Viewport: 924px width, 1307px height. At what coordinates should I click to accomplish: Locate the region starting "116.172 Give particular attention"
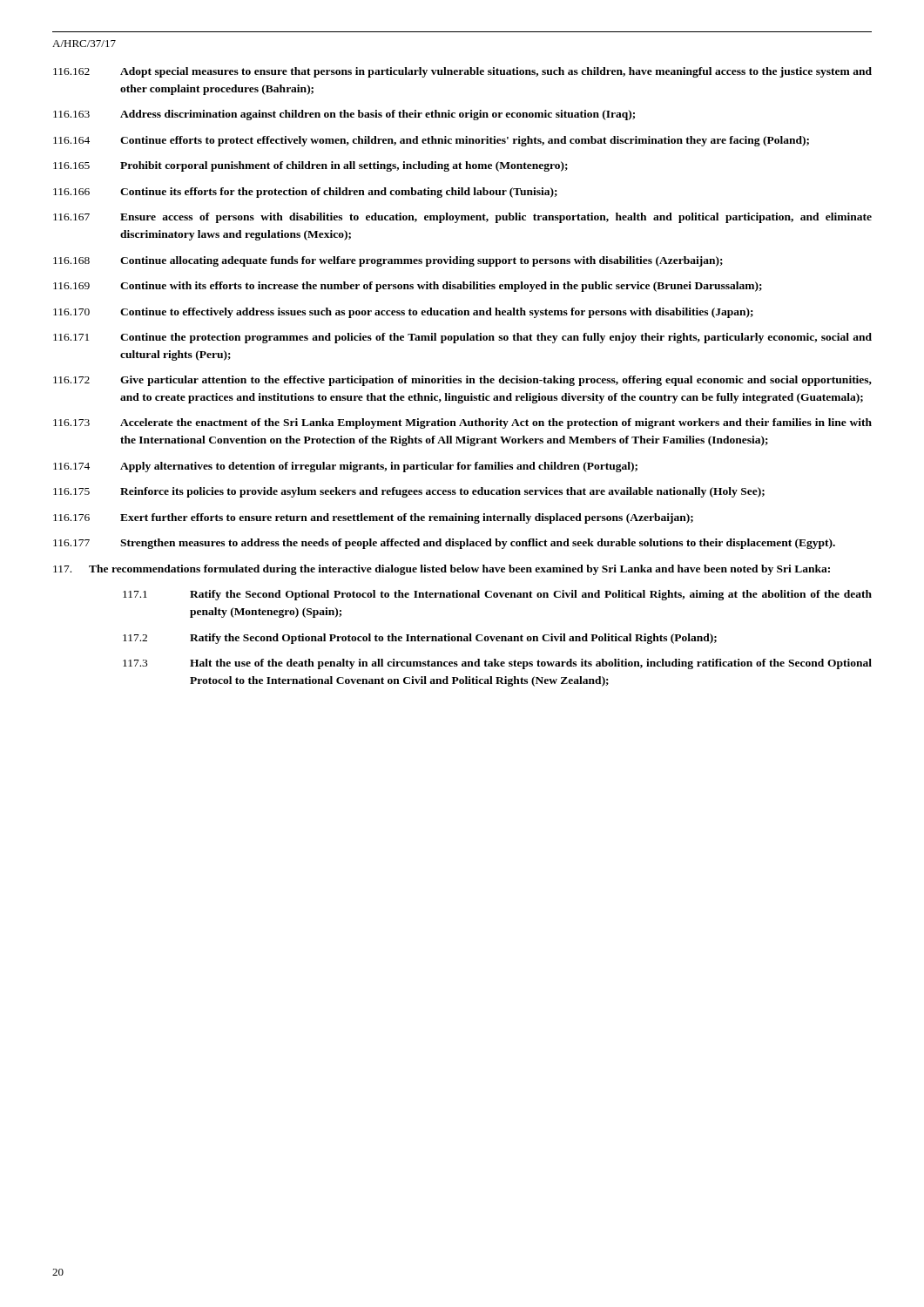tap(462, 389)
